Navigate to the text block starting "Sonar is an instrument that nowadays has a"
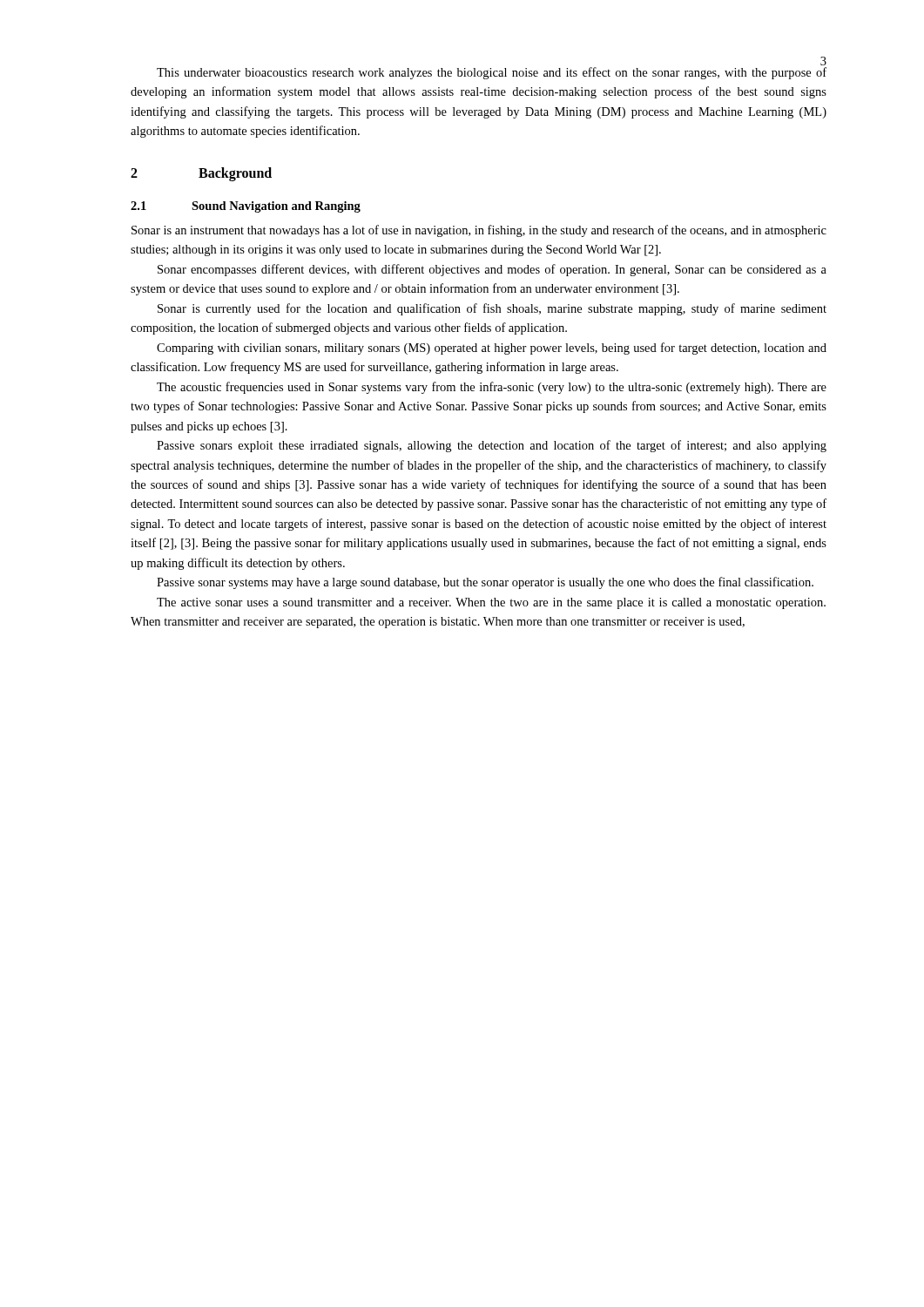Screen dimensions: 1307x924 pyautogui.click(x=479, y=240)
